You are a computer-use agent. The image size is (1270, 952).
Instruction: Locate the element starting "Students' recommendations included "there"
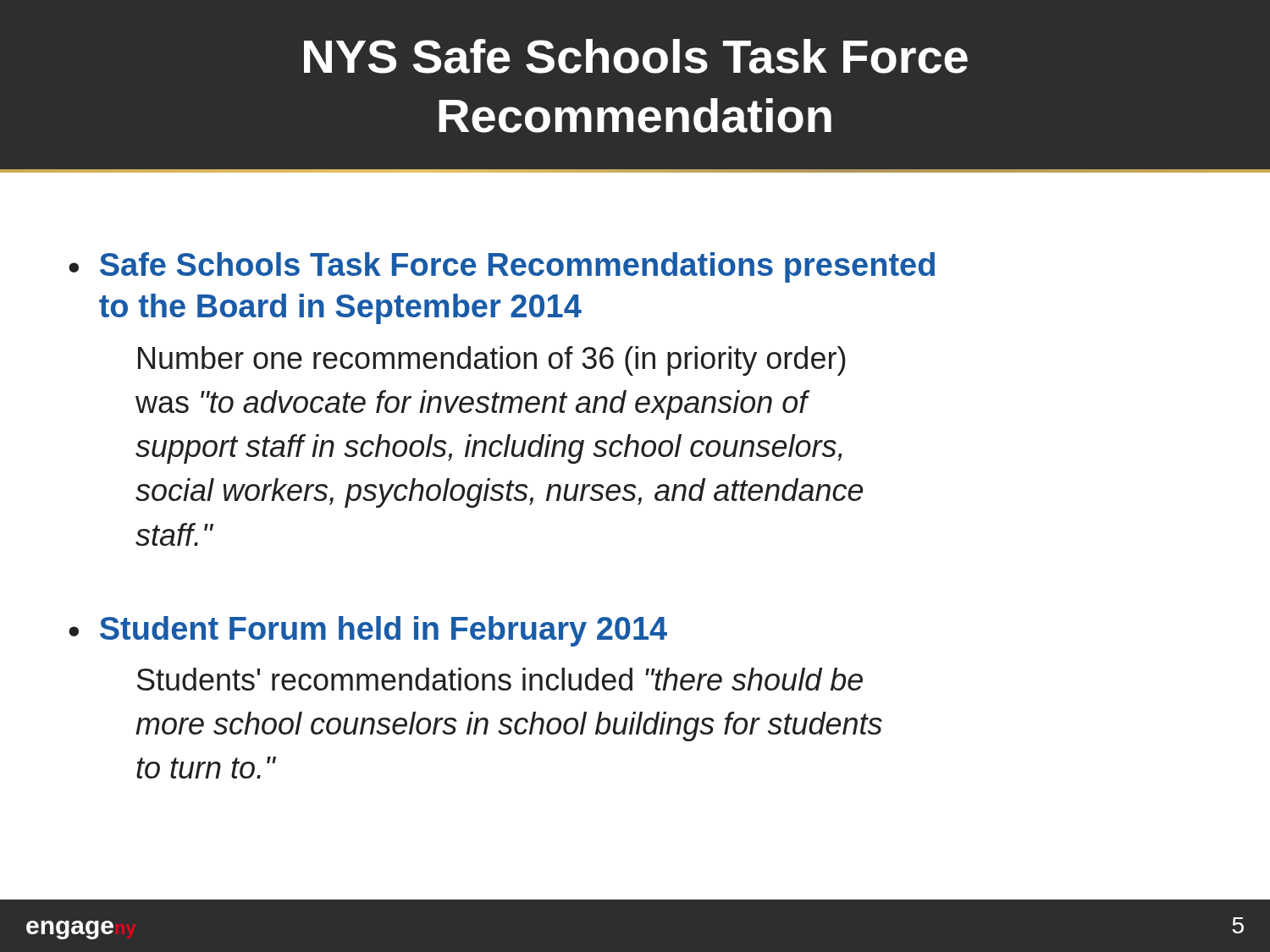509,724
